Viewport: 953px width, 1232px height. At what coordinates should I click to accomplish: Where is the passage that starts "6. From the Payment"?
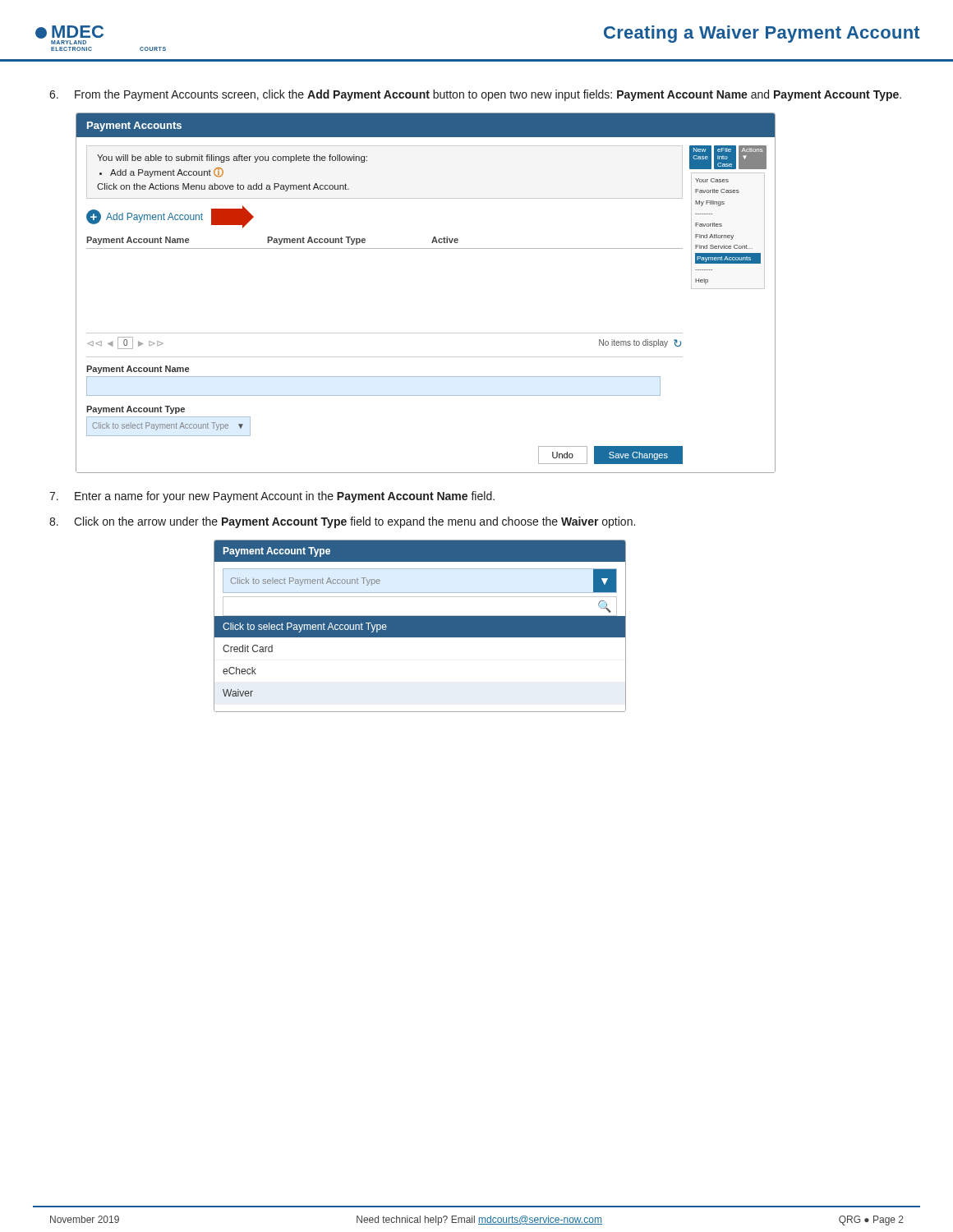click(476, 95)
